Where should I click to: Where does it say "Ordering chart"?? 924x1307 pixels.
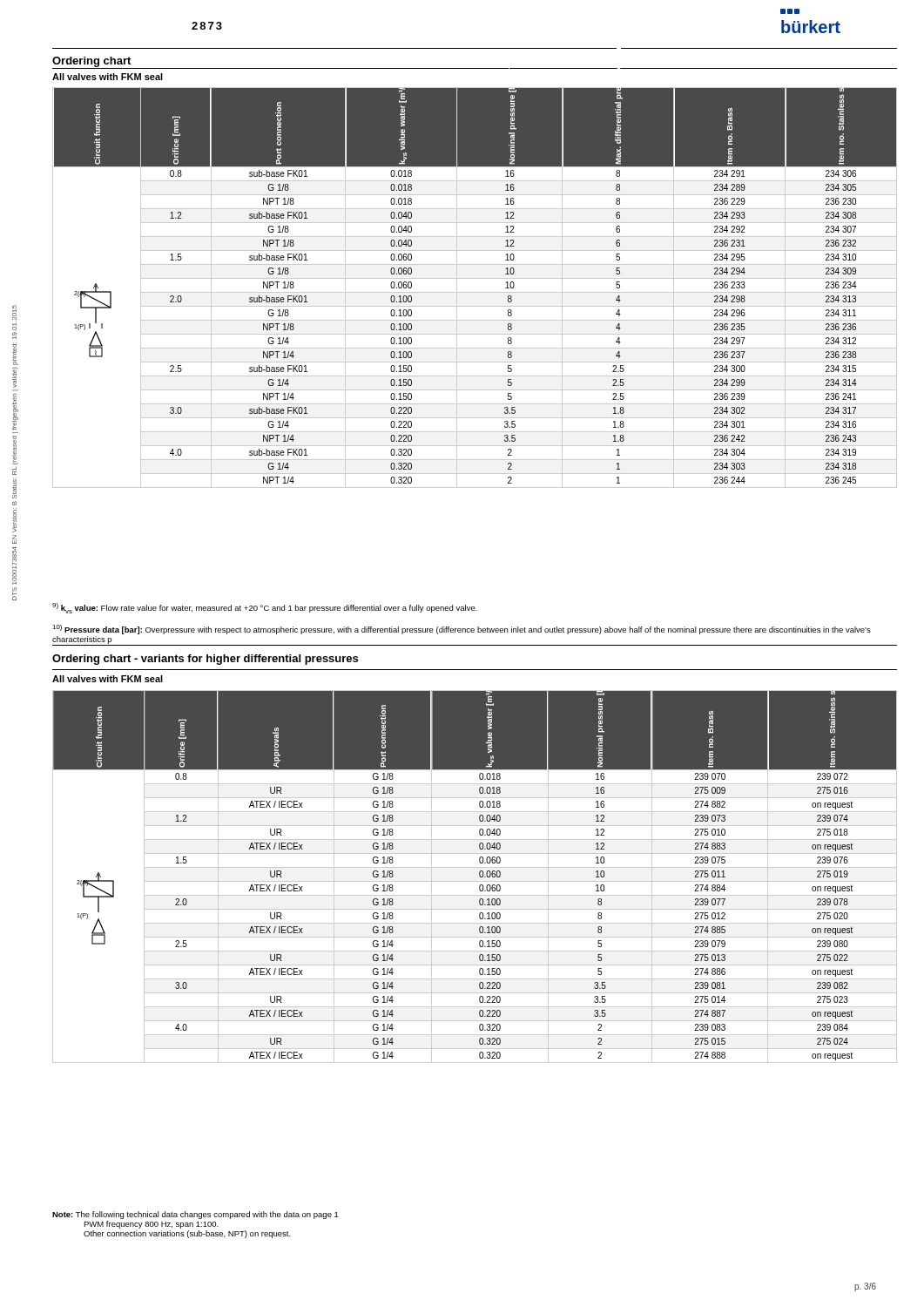92,61
